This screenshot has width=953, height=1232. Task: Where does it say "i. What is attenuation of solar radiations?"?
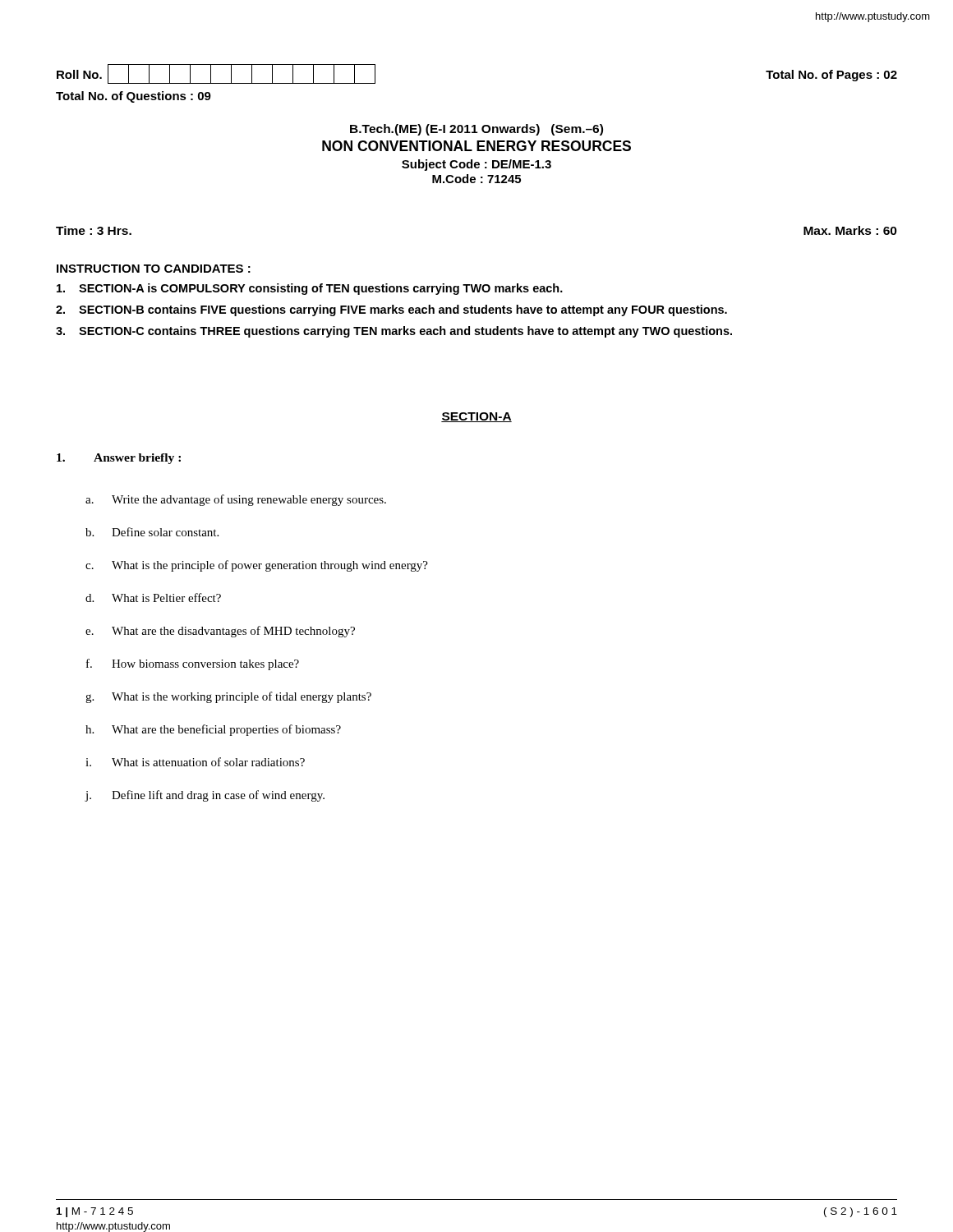click(195, 762)
